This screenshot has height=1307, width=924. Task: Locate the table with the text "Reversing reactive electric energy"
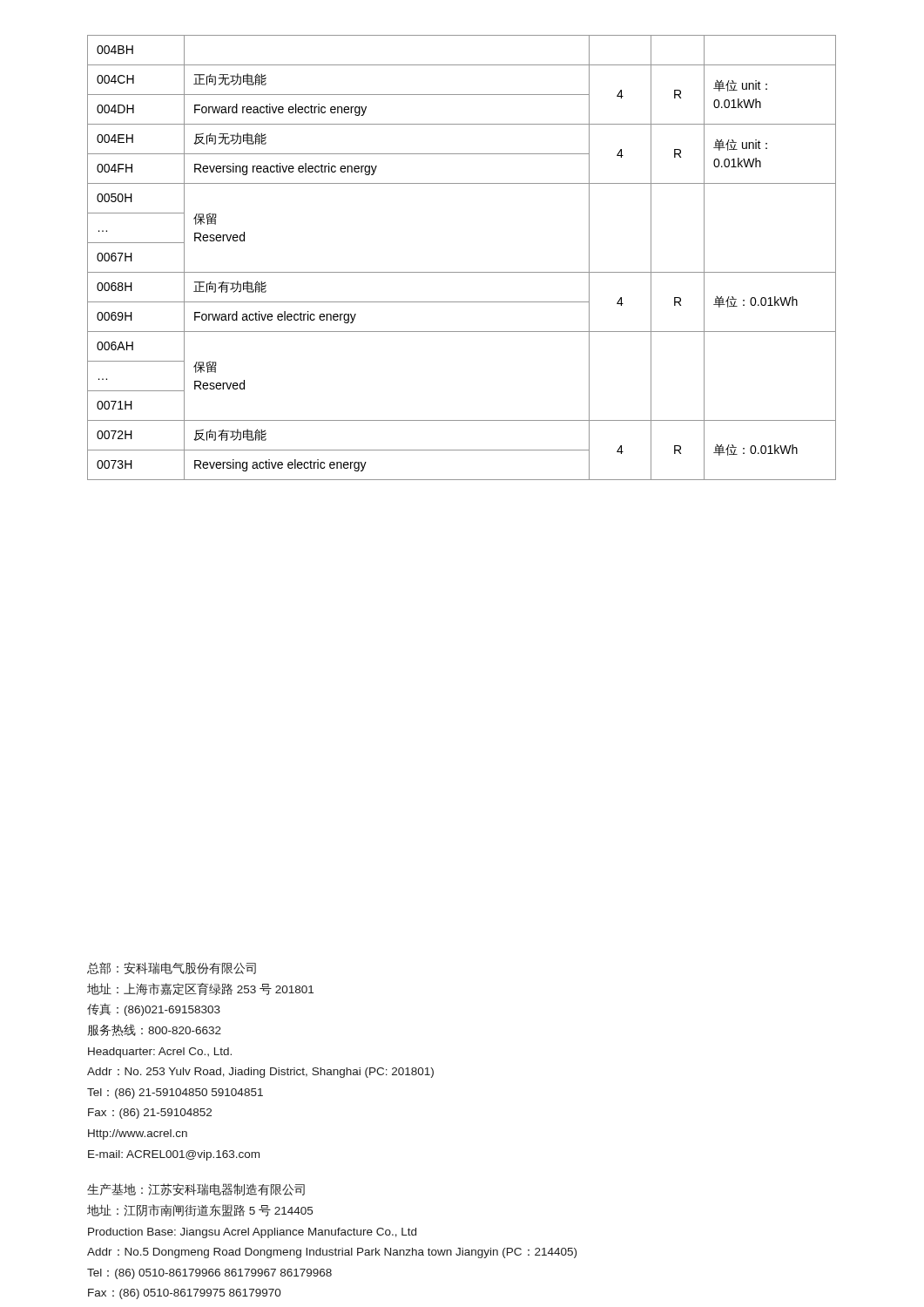462,257
